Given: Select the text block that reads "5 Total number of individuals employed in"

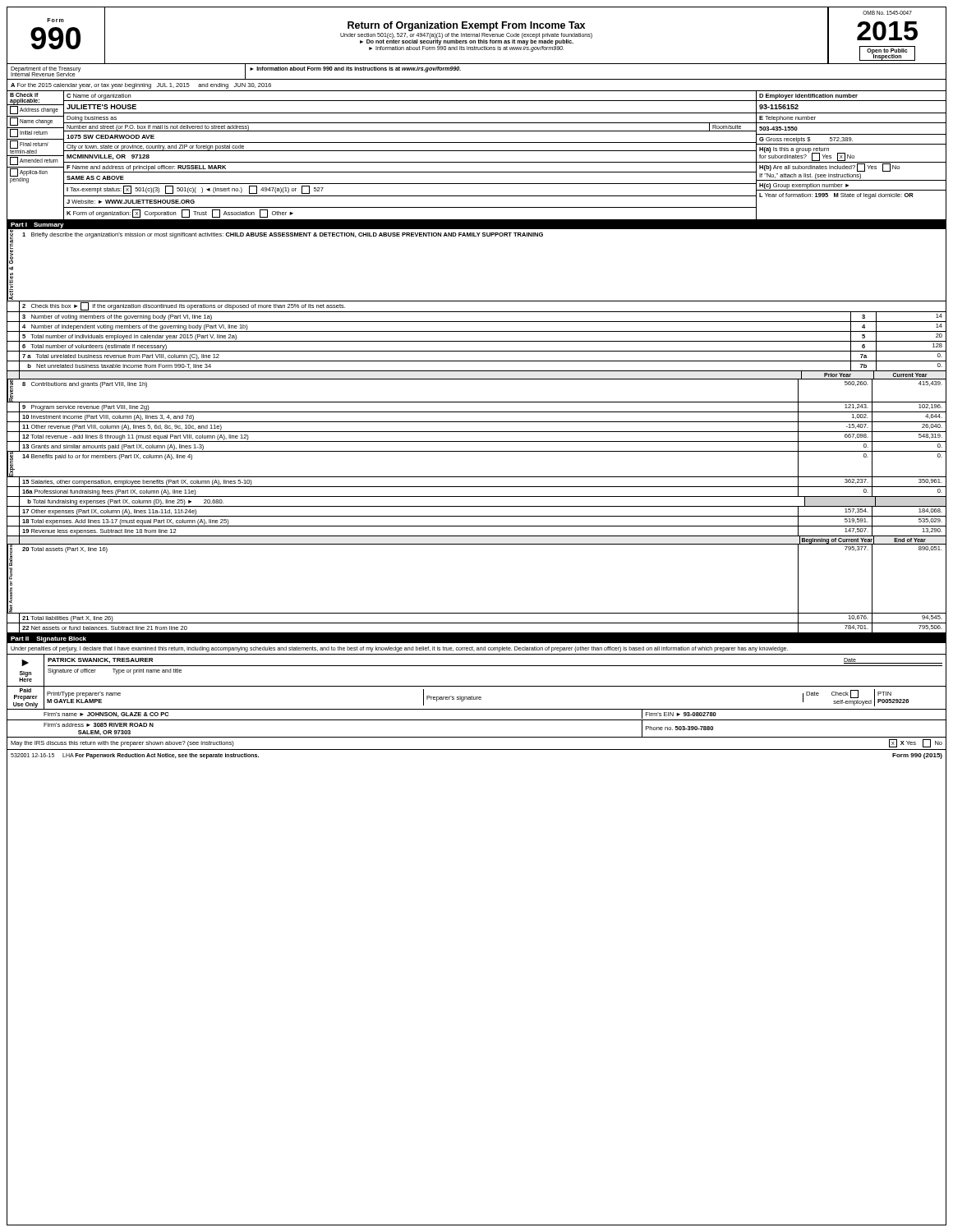Looking at the screenshot, I should point(476,336).
